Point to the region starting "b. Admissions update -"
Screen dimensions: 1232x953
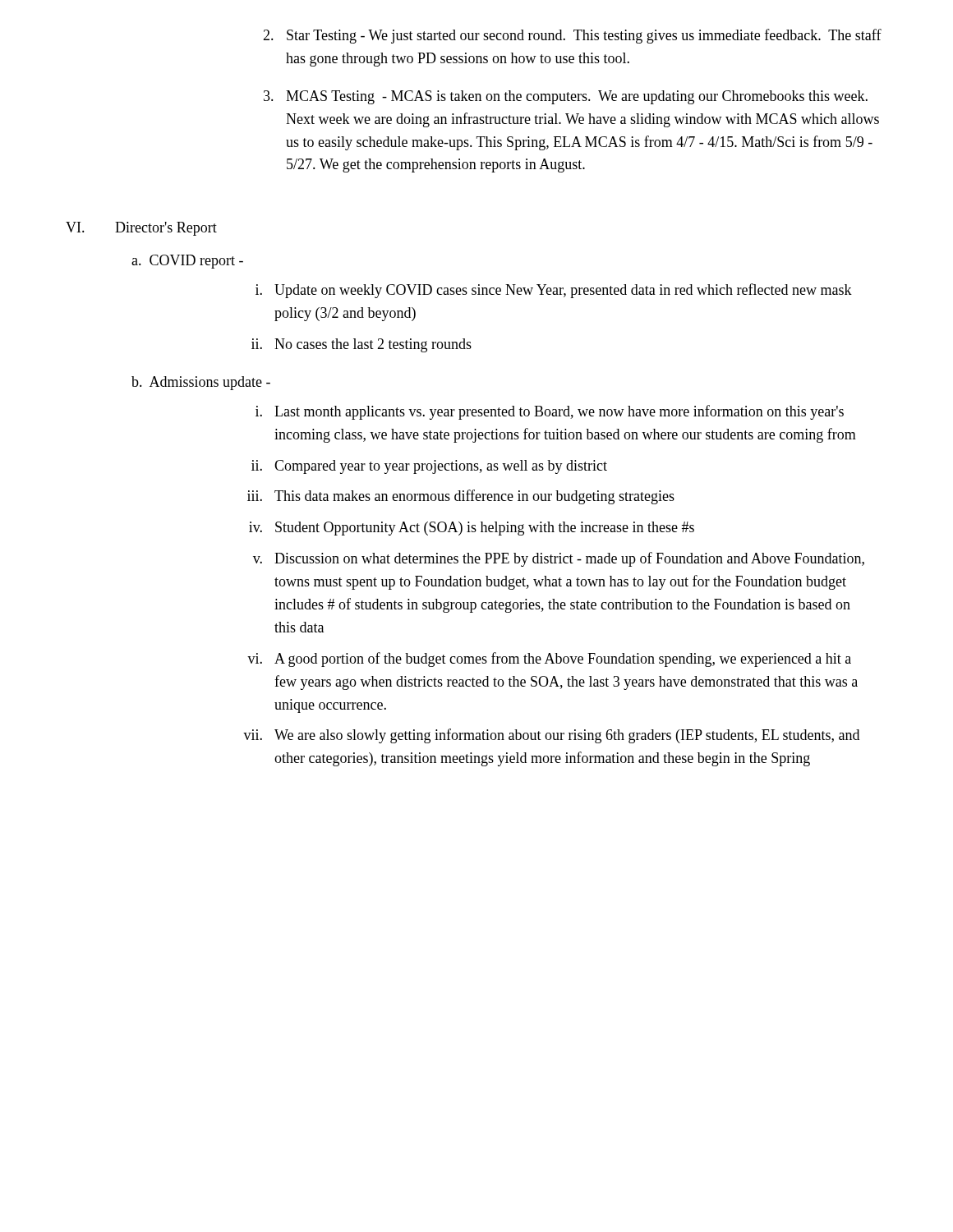(x=201, y=382)
